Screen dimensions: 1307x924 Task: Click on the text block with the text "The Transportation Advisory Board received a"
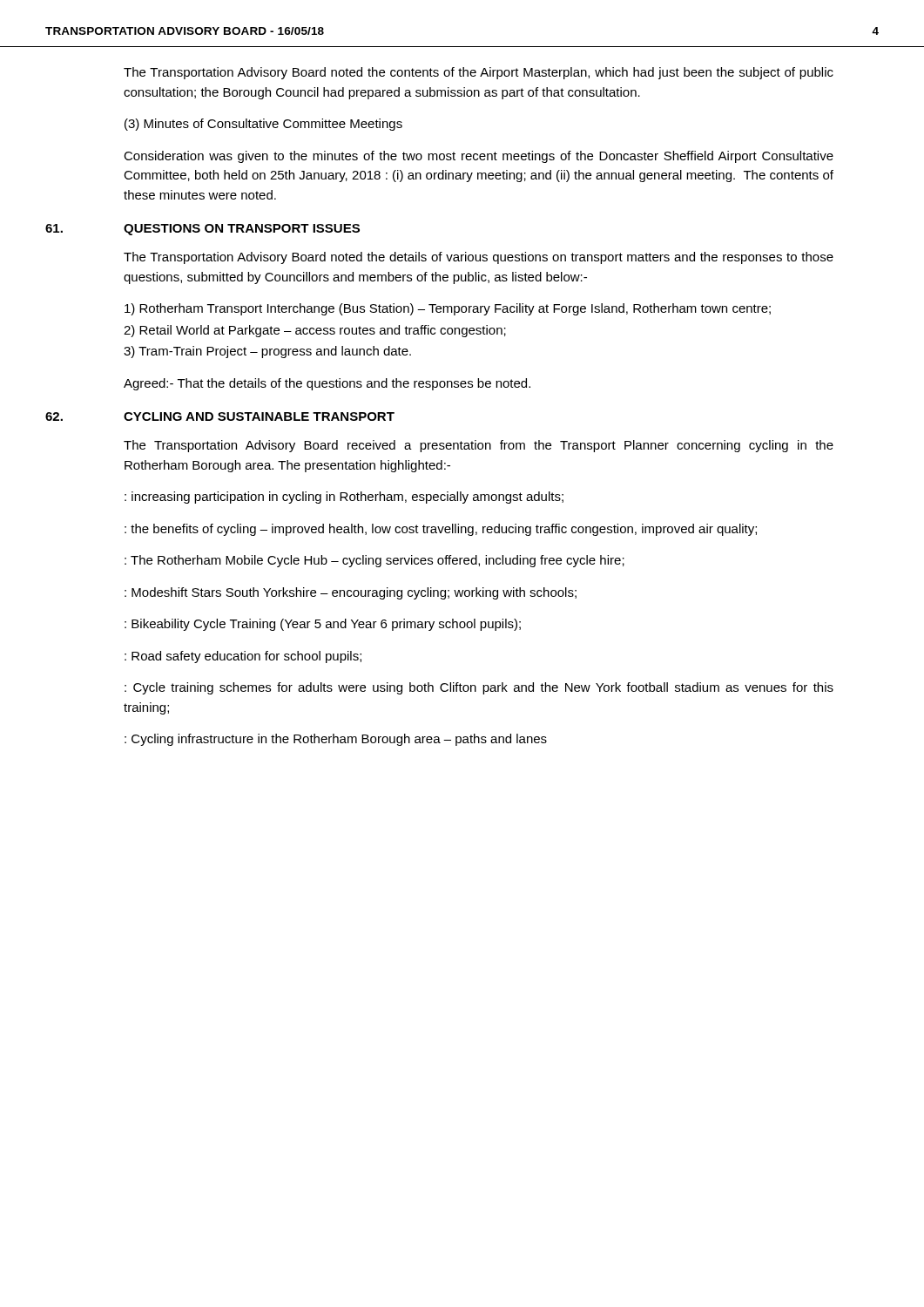coord(479,455)
